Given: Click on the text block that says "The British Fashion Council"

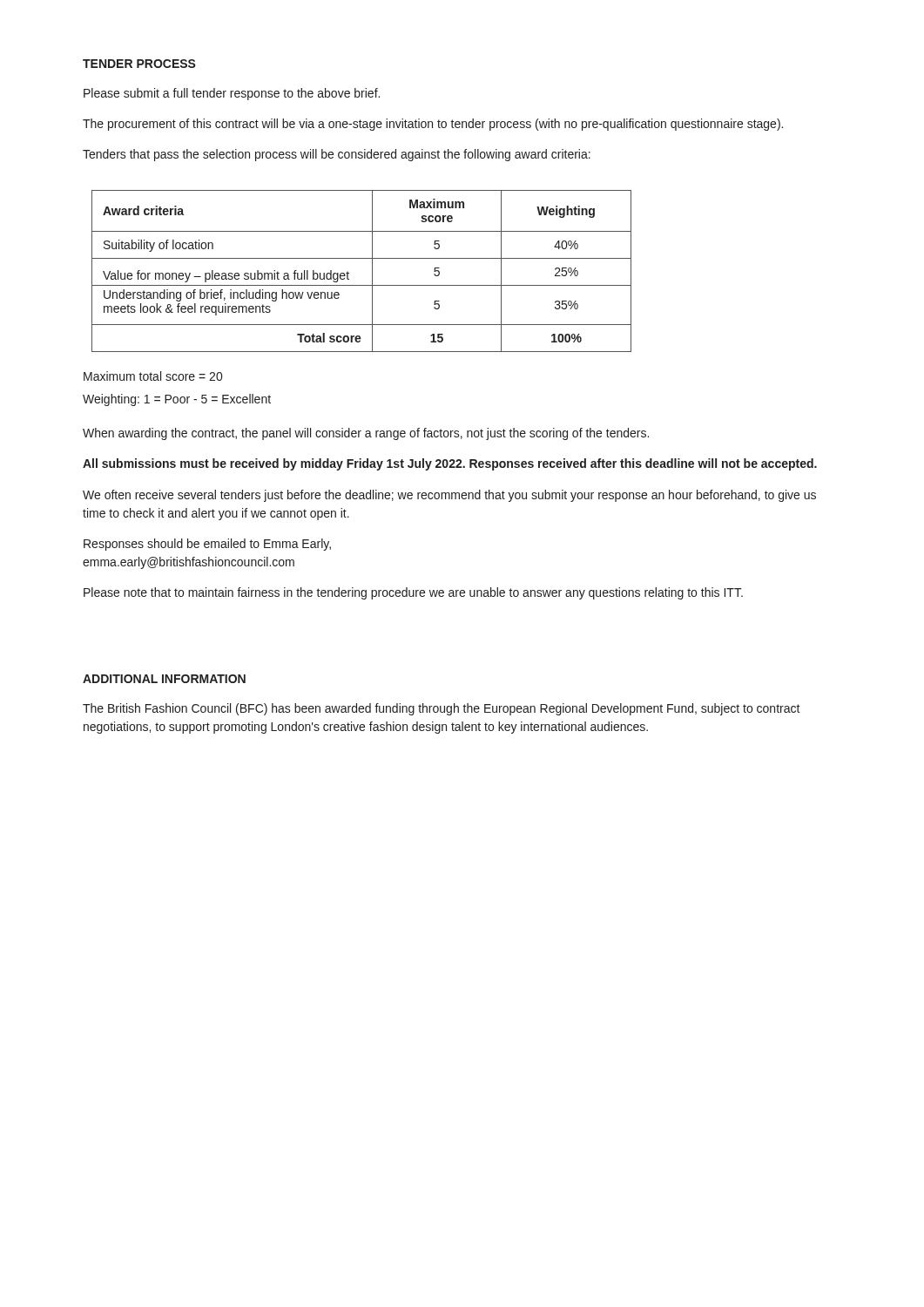Looking at the screenshot, I should tap(441, 718).
